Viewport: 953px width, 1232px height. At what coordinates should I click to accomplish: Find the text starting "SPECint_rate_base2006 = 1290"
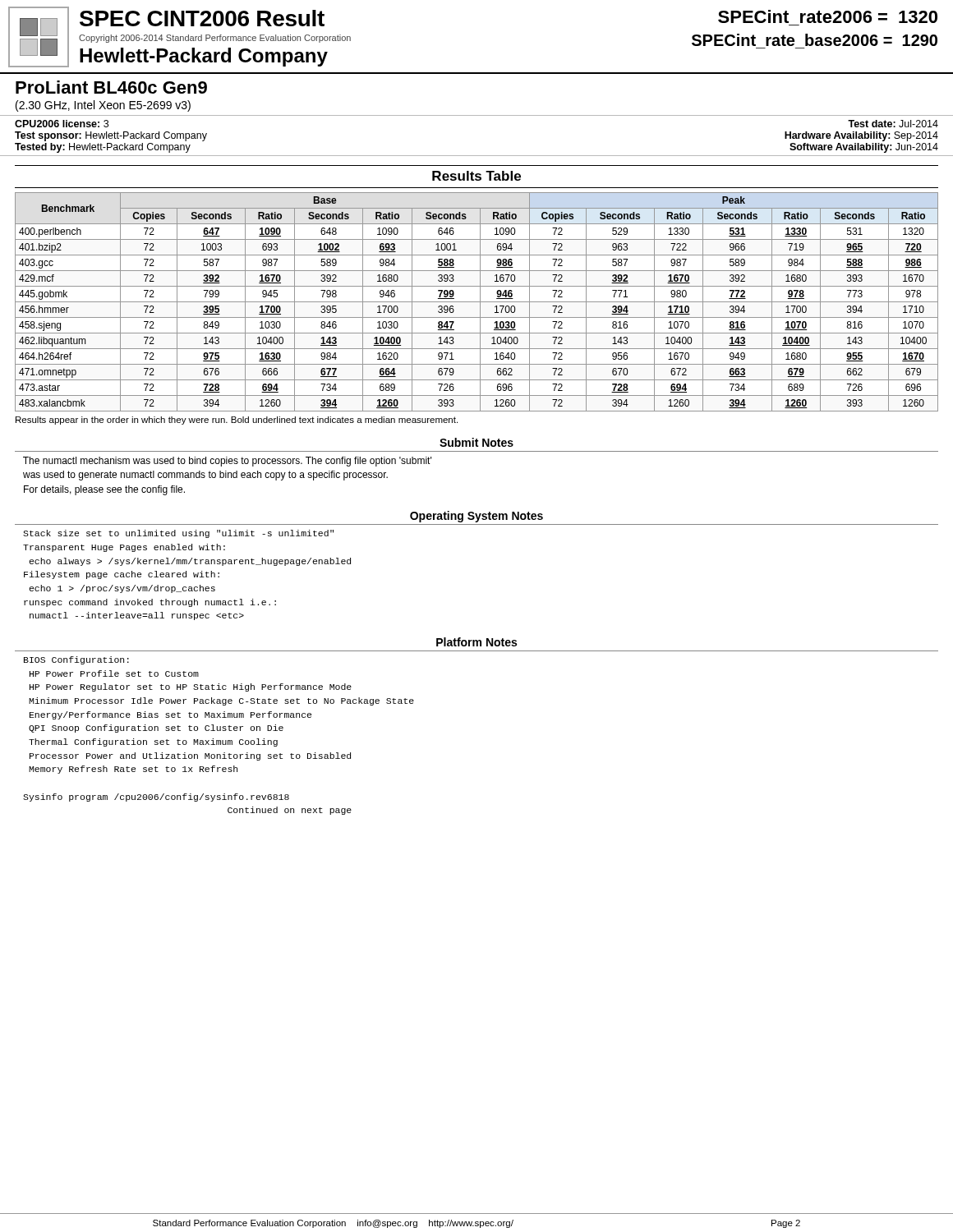pyautogui.click(x=815, y=40)
